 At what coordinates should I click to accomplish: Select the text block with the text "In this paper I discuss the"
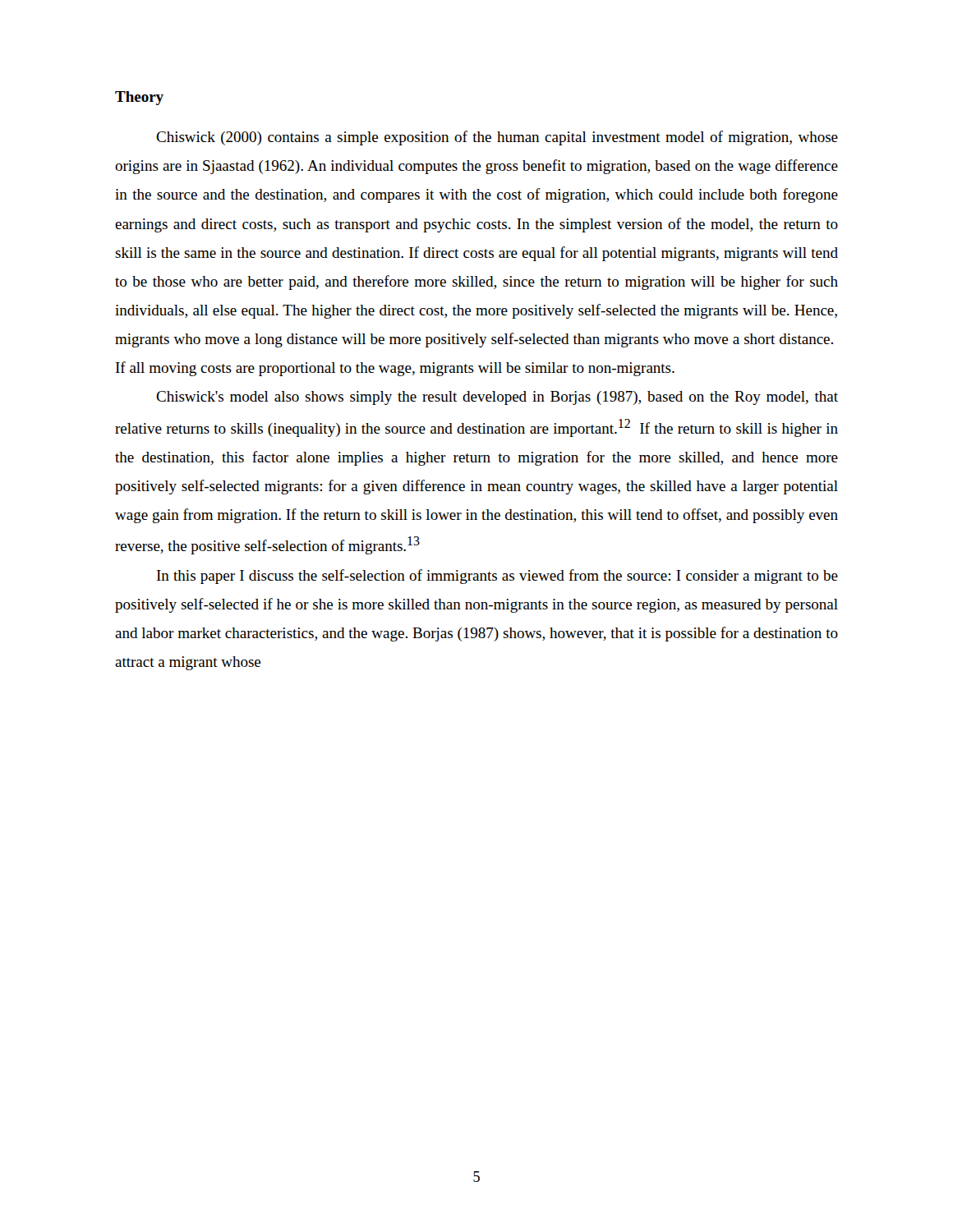click(476, 619)
